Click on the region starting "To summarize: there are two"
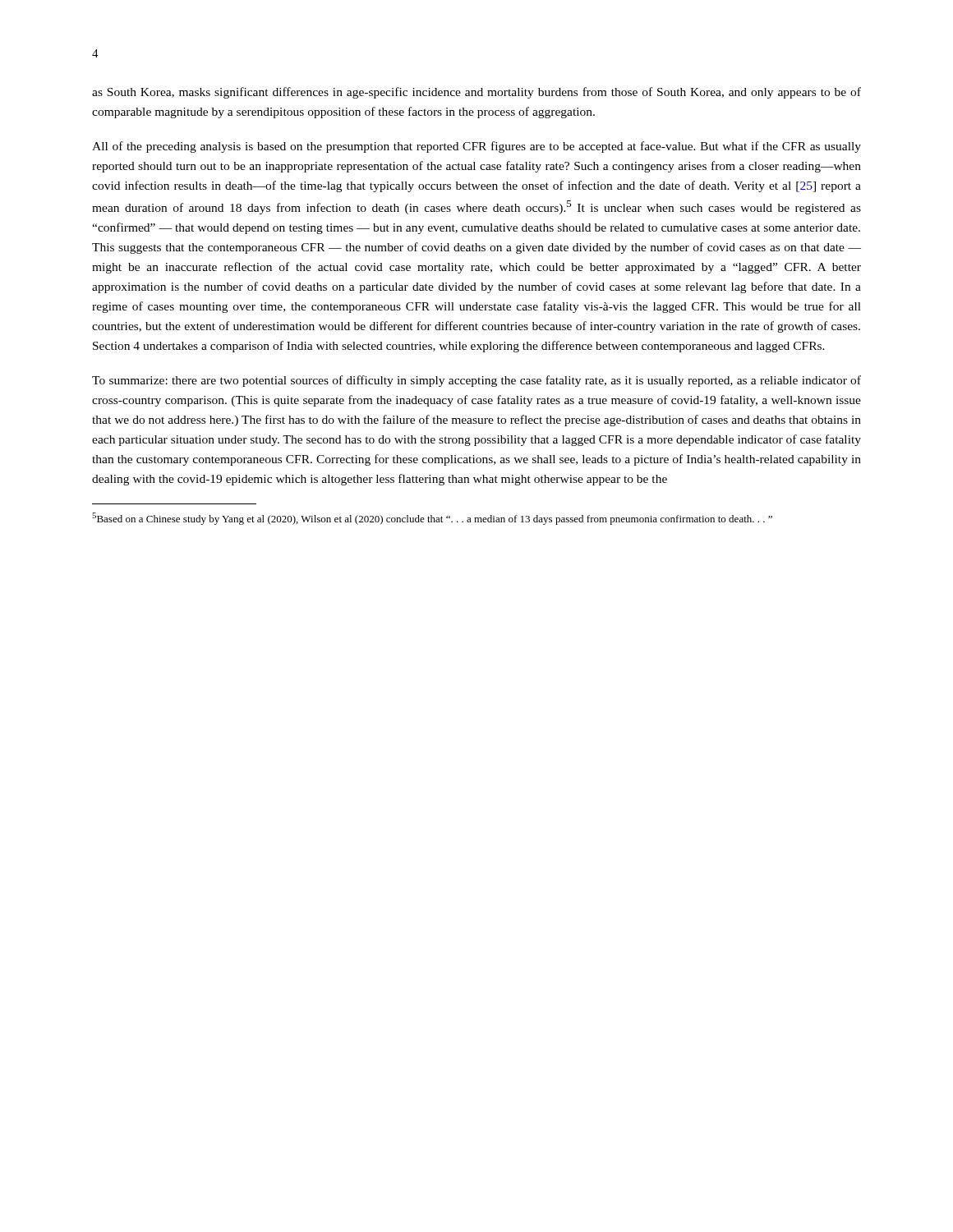 point(476,429)
